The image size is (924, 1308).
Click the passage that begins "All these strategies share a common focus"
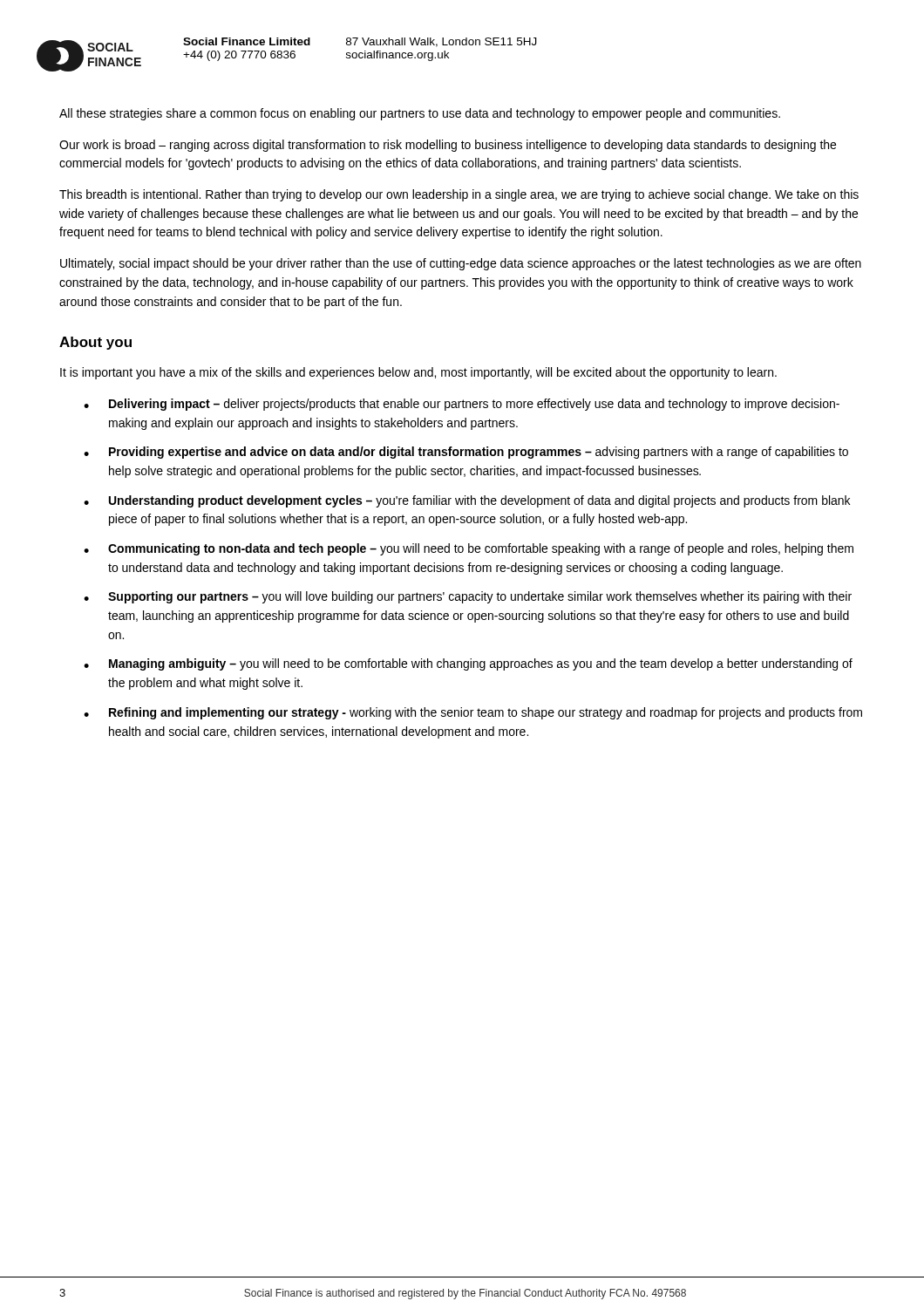(420, 113)
